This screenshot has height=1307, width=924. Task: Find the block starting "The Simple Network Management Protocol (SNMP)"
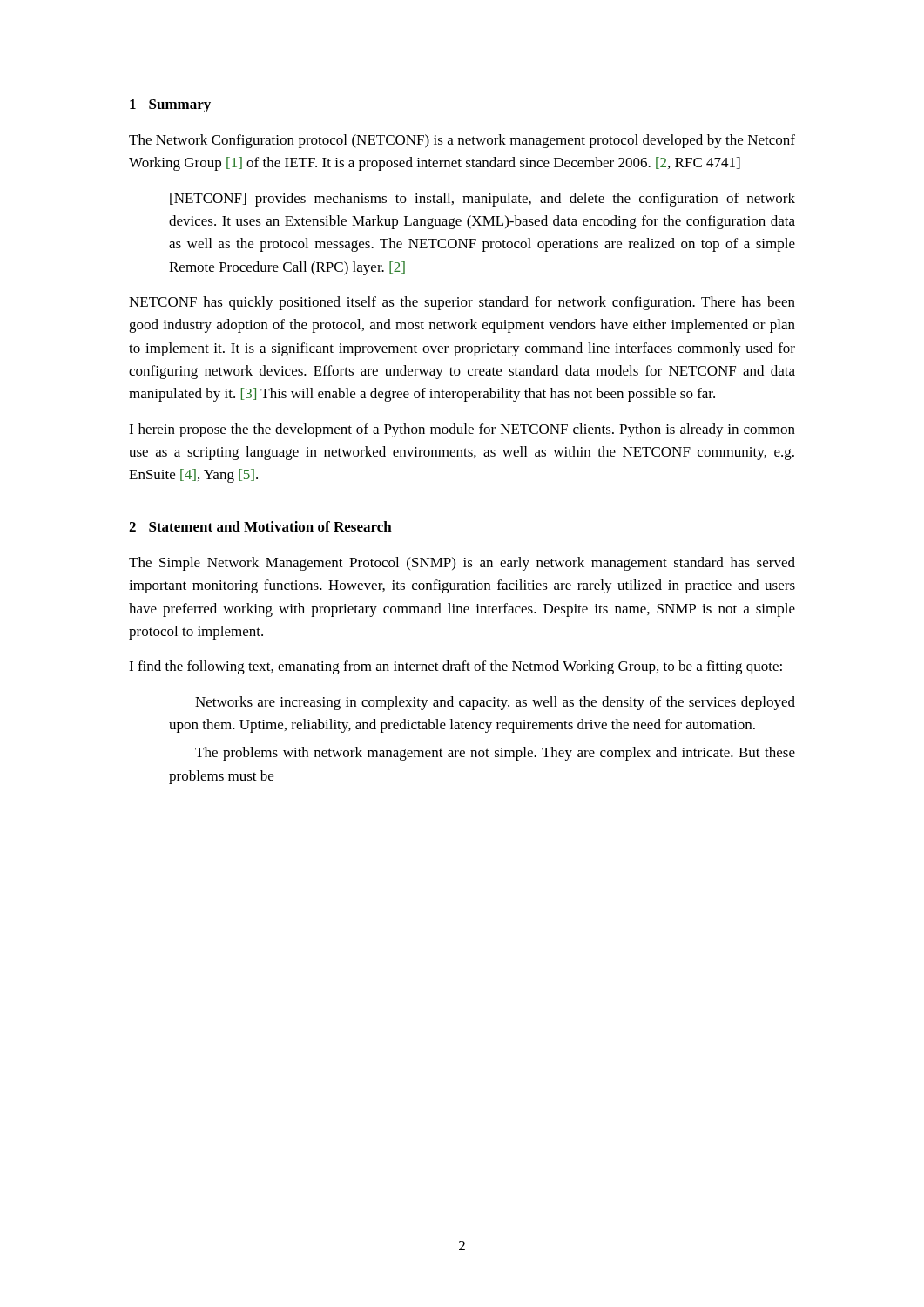coord(462,597)
